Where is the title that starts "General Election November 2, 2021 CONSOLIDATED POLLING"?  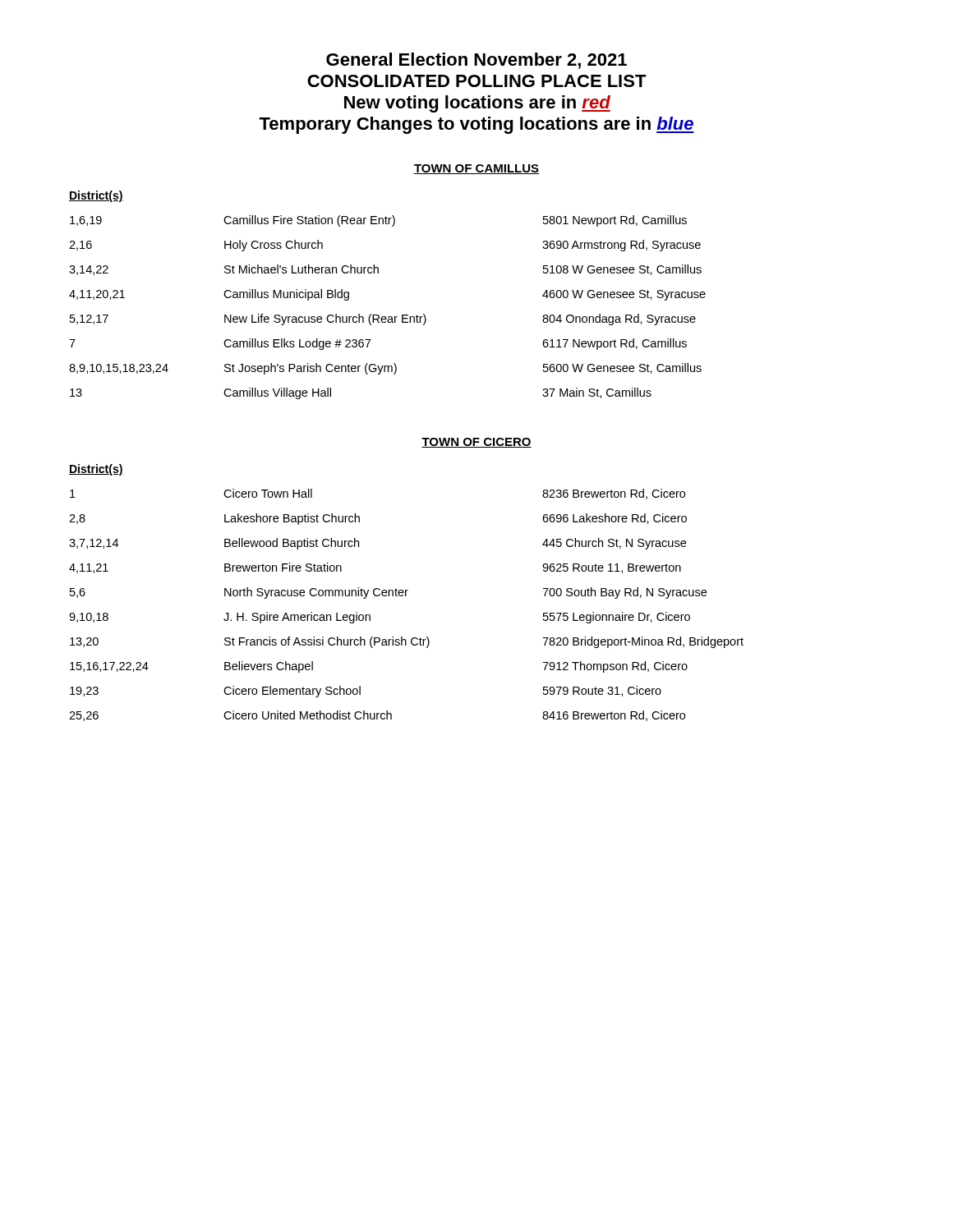[476, 92]
